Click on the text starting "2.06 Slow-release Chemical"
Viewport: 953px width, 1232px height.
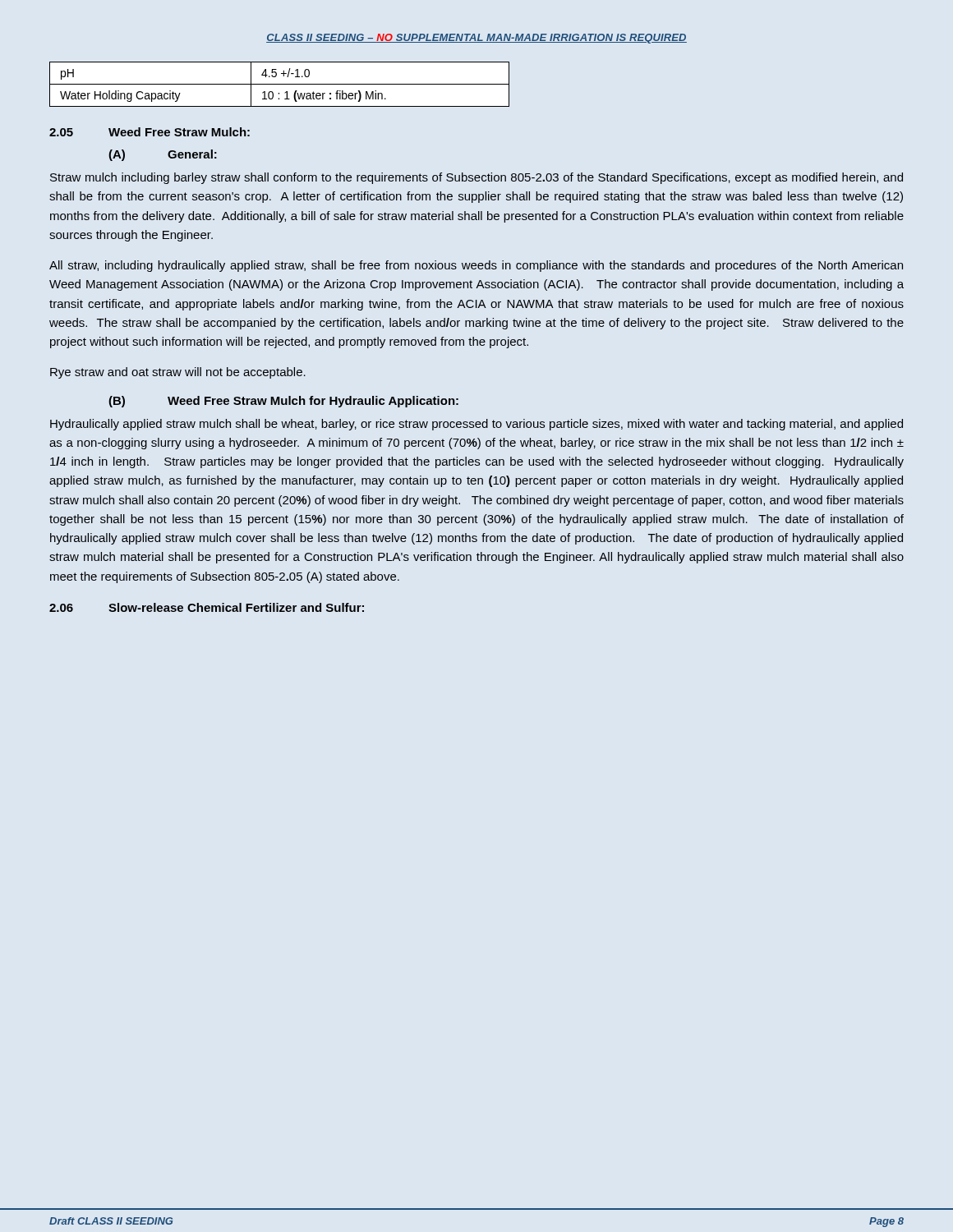click(207, 607)
